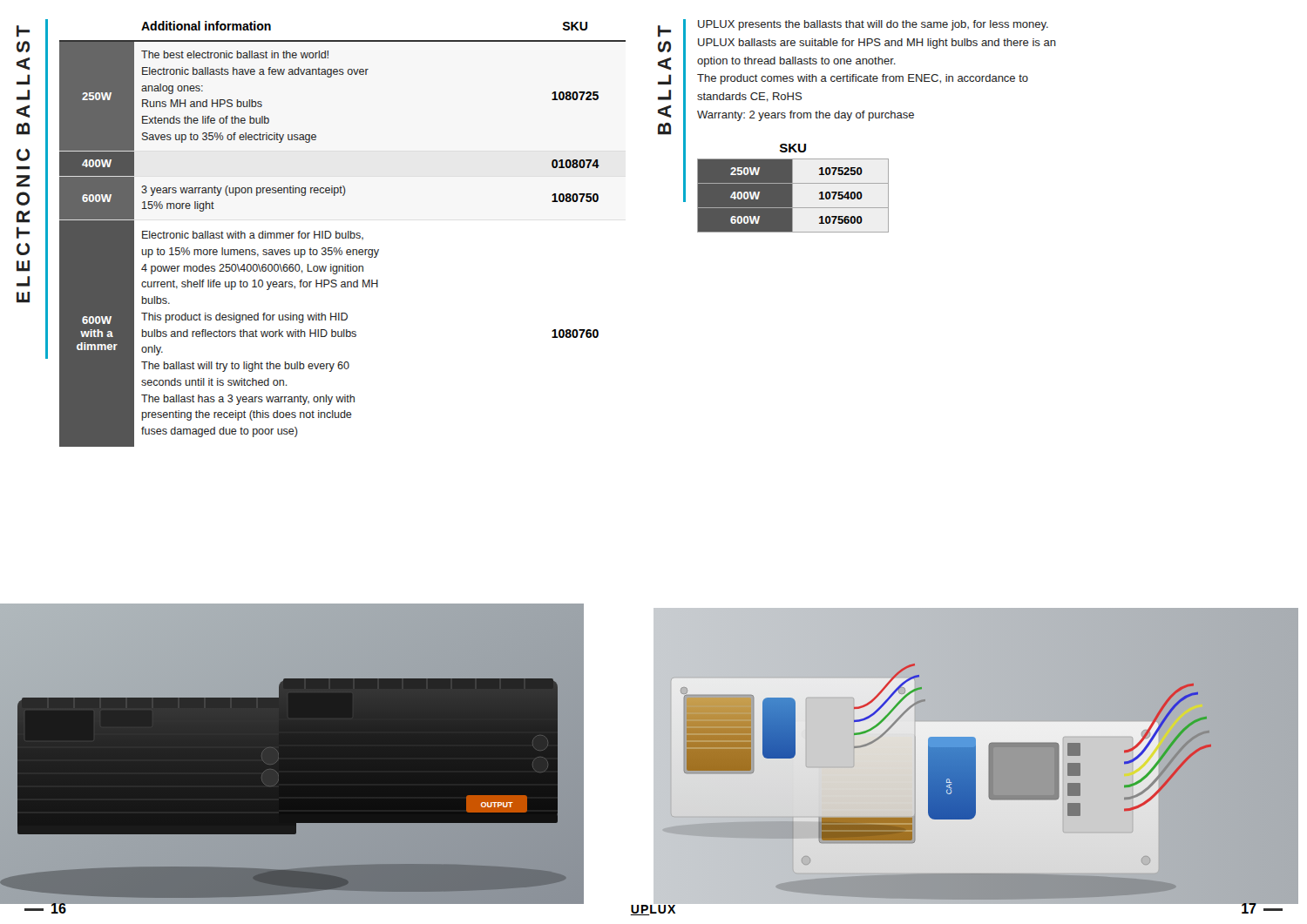Image resolution: width=1307 pixels, height=924 pixels.
Task: Locate the table with the text "Additional information"
Action: (342, 231)
